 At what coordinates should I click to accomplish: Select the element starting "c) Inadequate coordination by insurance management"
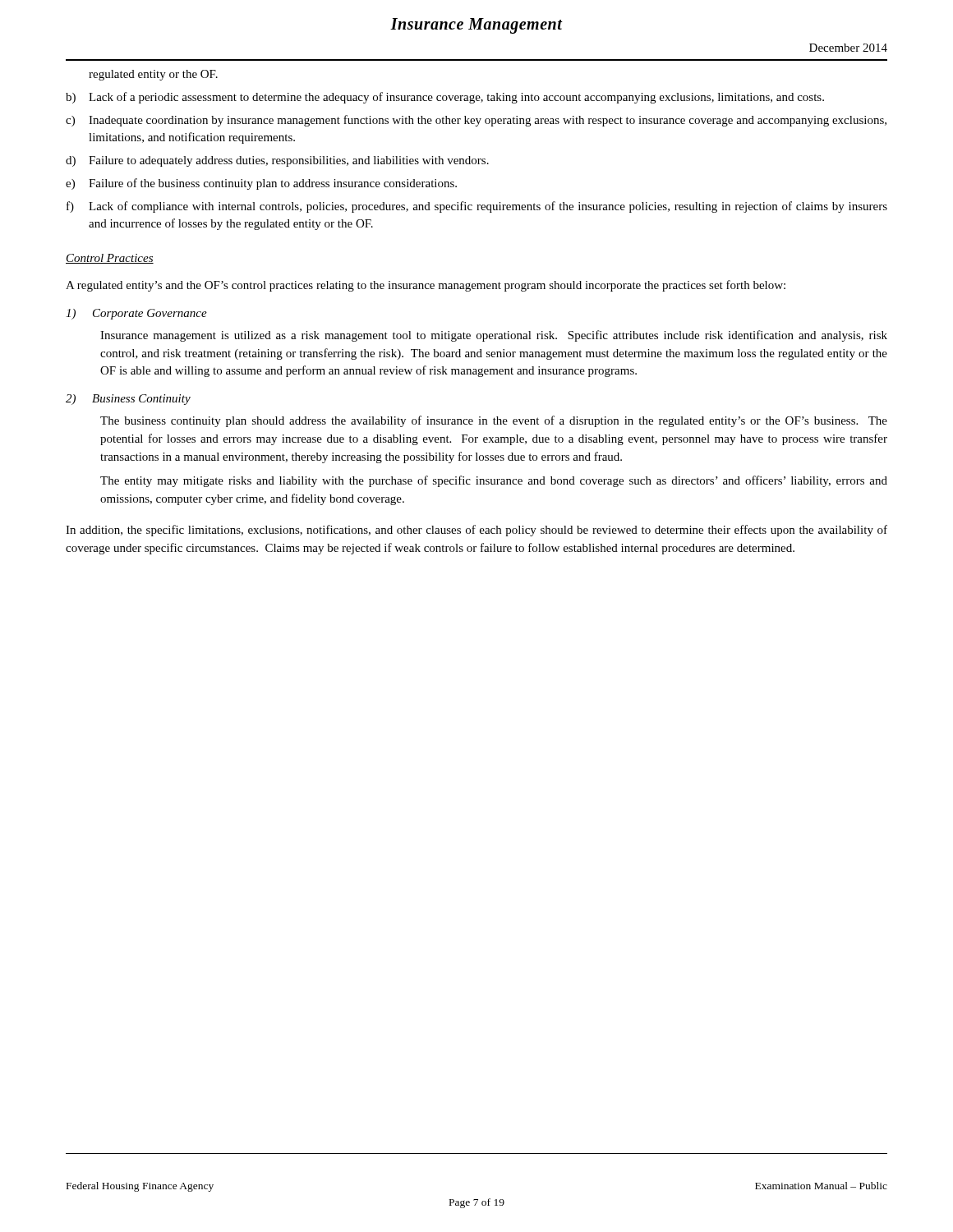[x=476, y=129]
